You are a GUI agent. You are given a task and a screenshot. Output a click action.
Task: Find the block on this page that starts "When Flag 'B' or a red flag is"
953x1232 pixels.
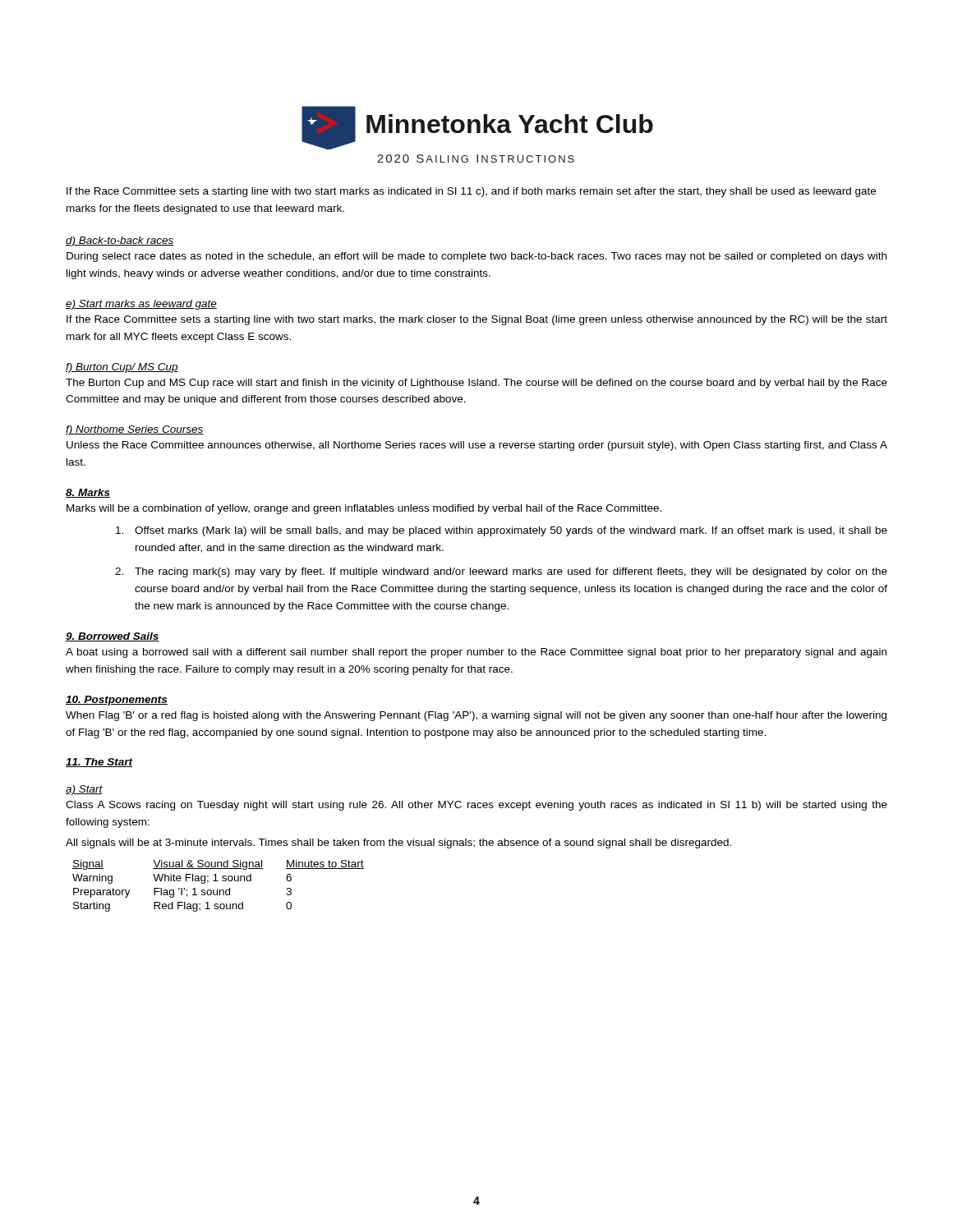(x=476, y=723)
